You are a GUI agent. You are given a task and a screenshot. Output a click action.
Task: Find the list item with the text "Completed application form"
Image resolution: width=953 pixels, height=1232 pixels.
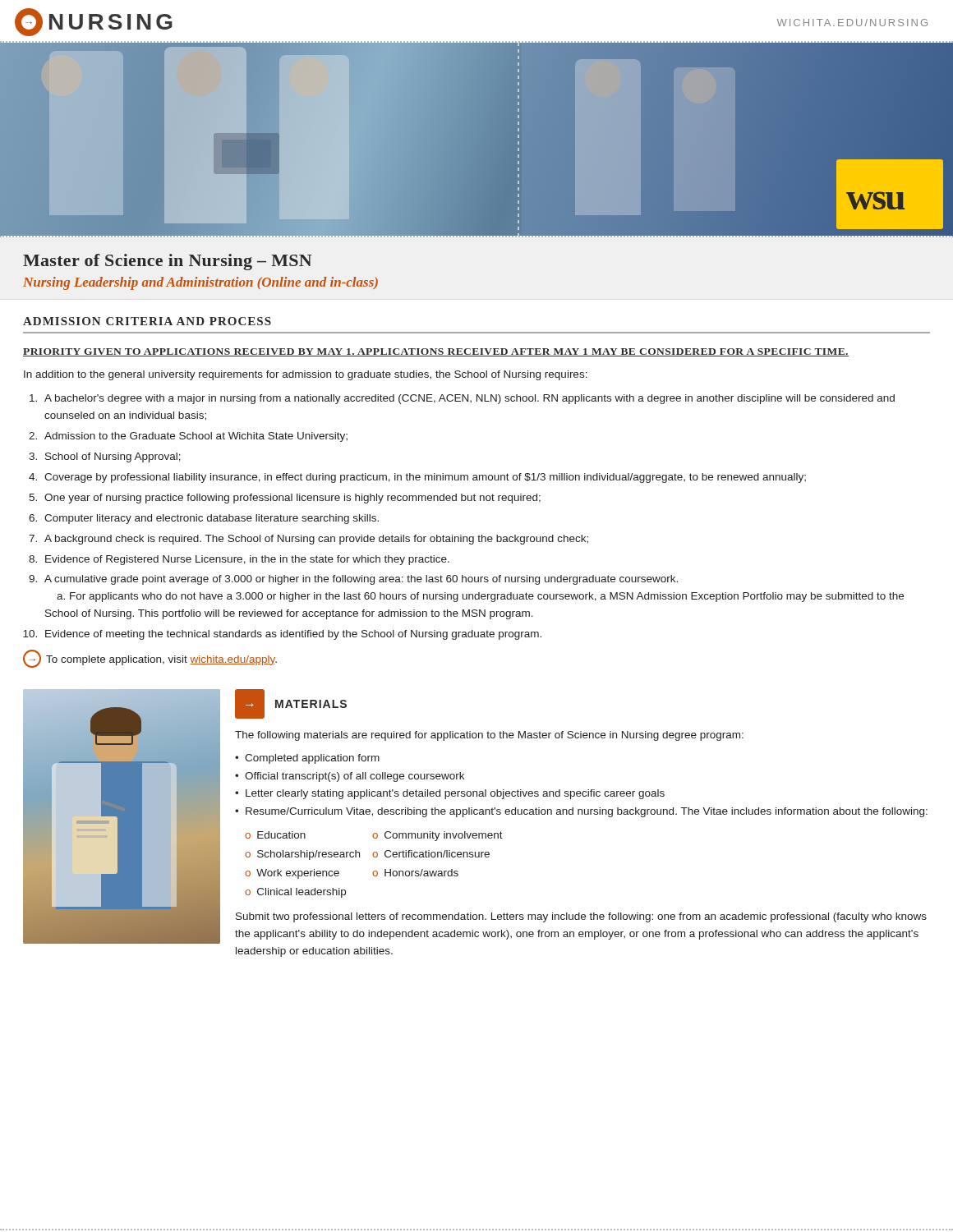583,785
